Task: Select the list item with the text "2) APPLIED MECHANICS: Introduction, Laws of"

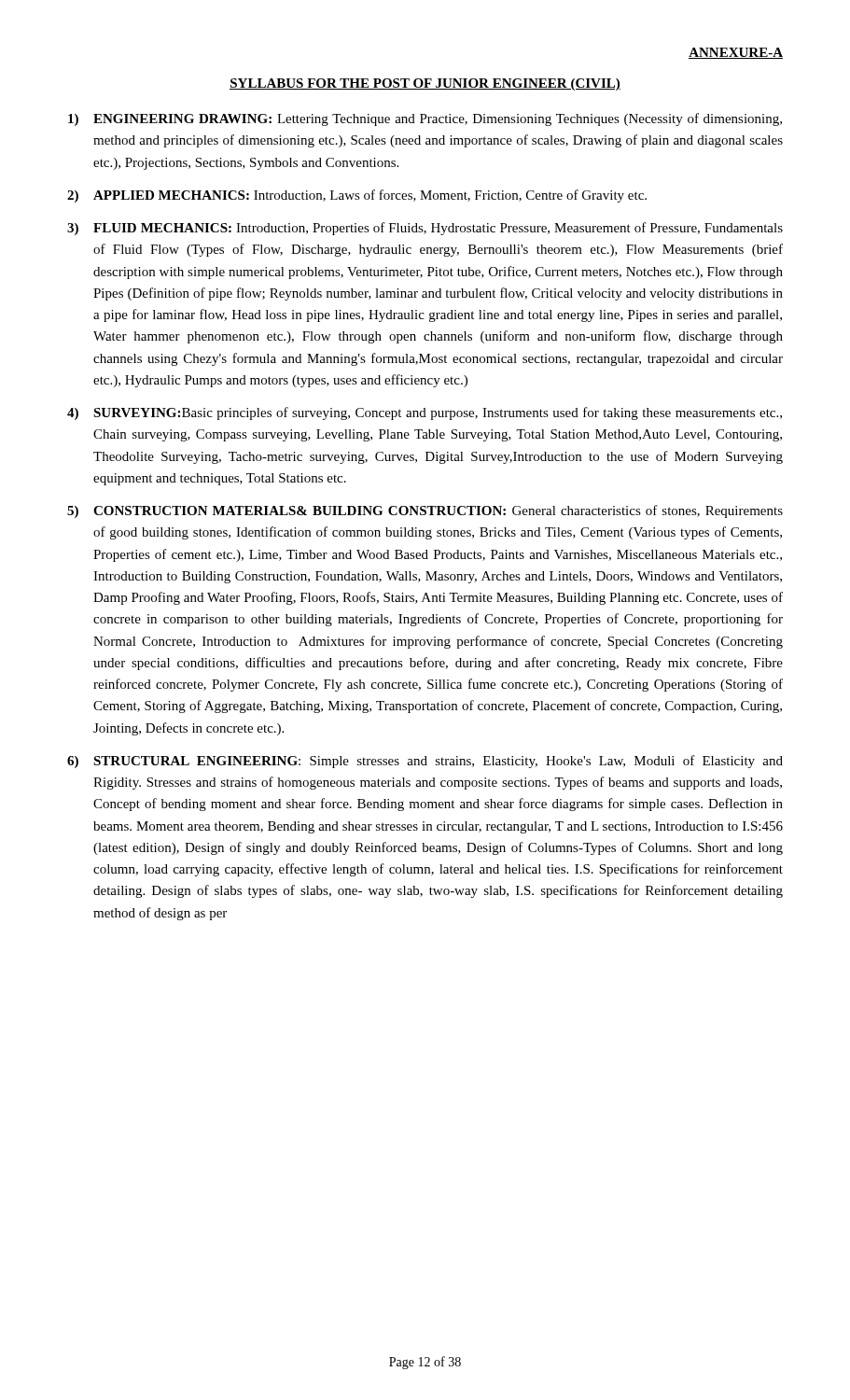Action: tap(425, 195)
